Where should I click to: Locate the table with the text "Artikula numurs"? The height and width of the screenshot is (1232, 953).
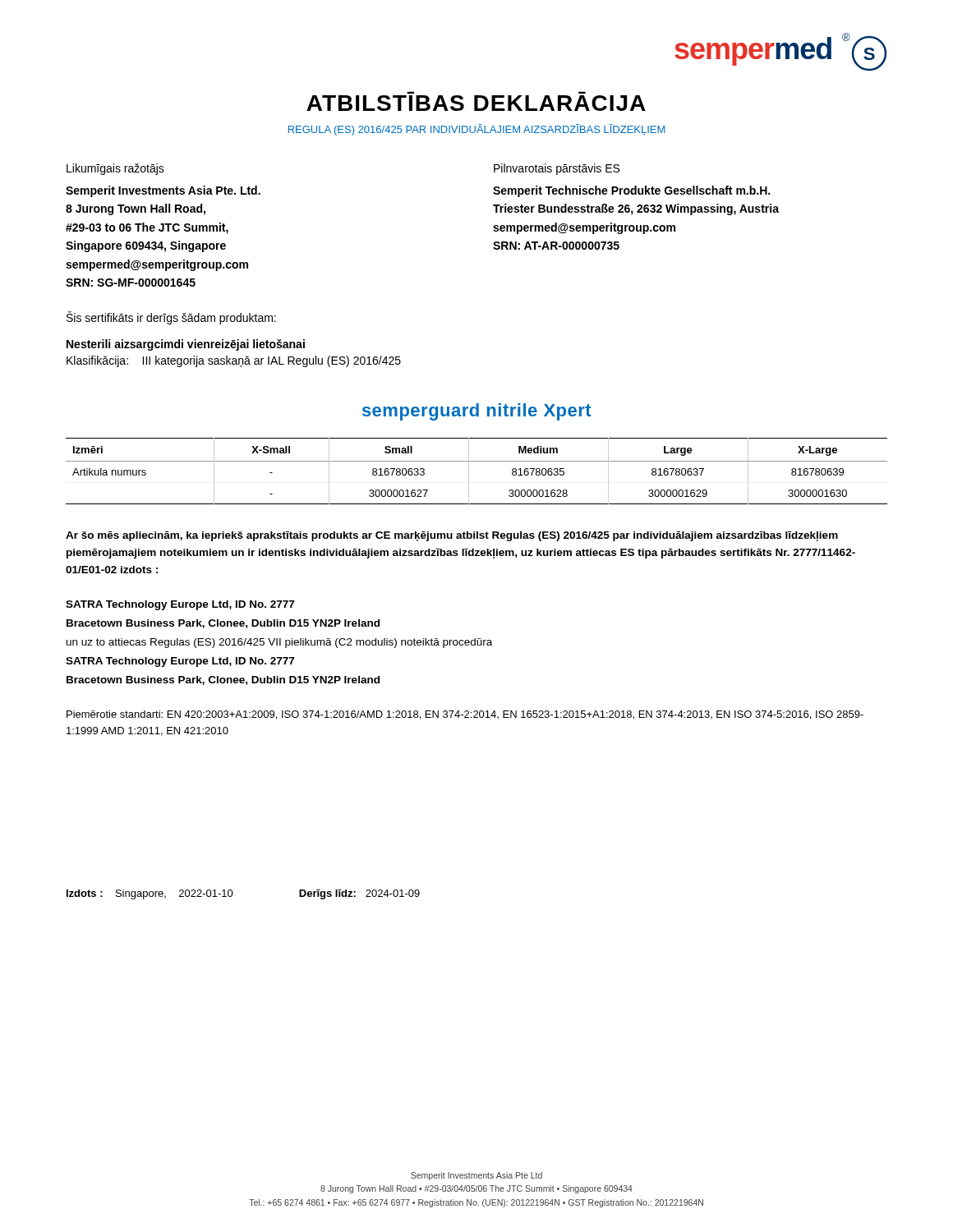click(476, 471)
